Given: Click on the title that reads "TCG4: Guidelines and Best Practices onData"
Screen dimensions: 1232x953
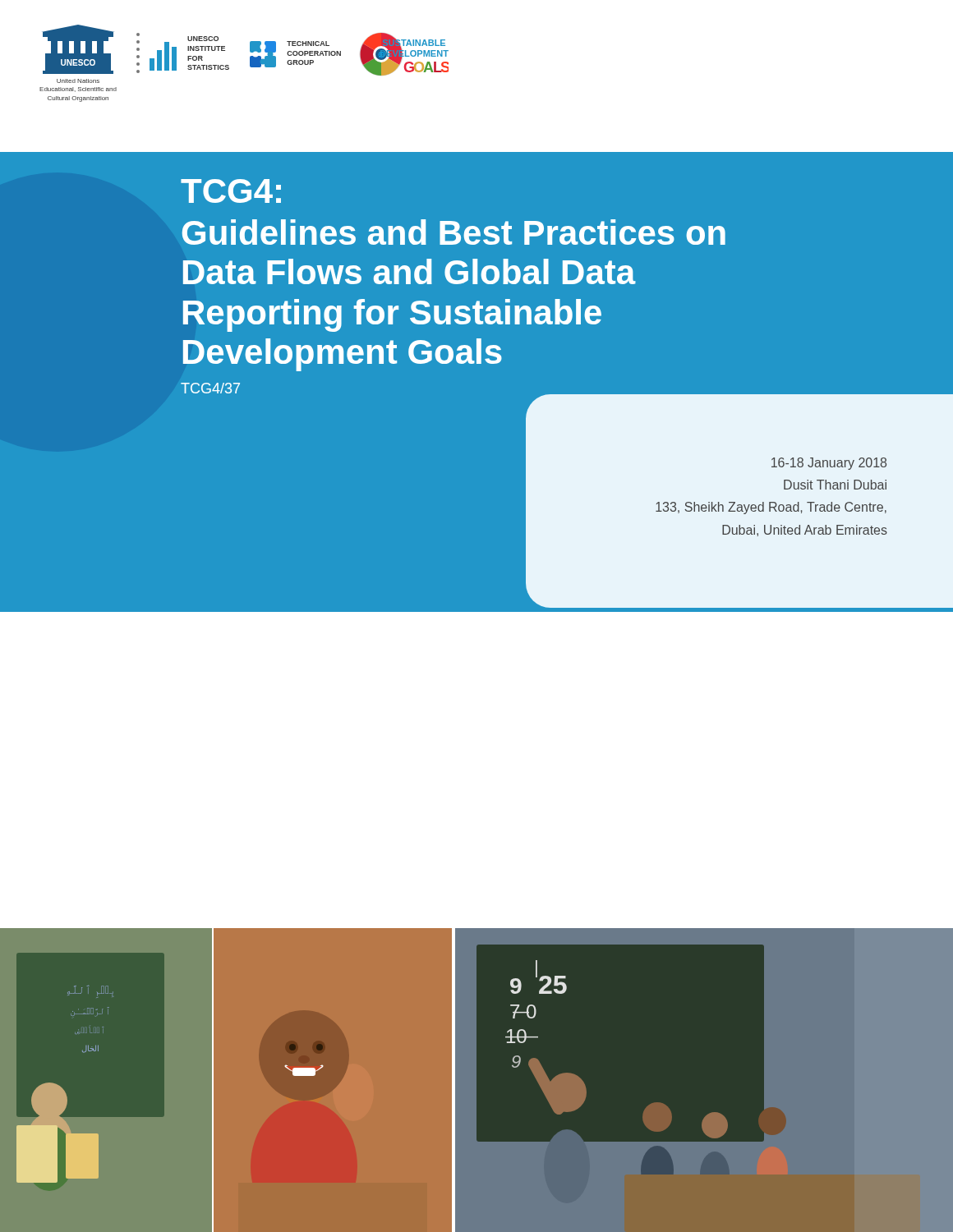Looking at the screenshot, I should 542,285.
